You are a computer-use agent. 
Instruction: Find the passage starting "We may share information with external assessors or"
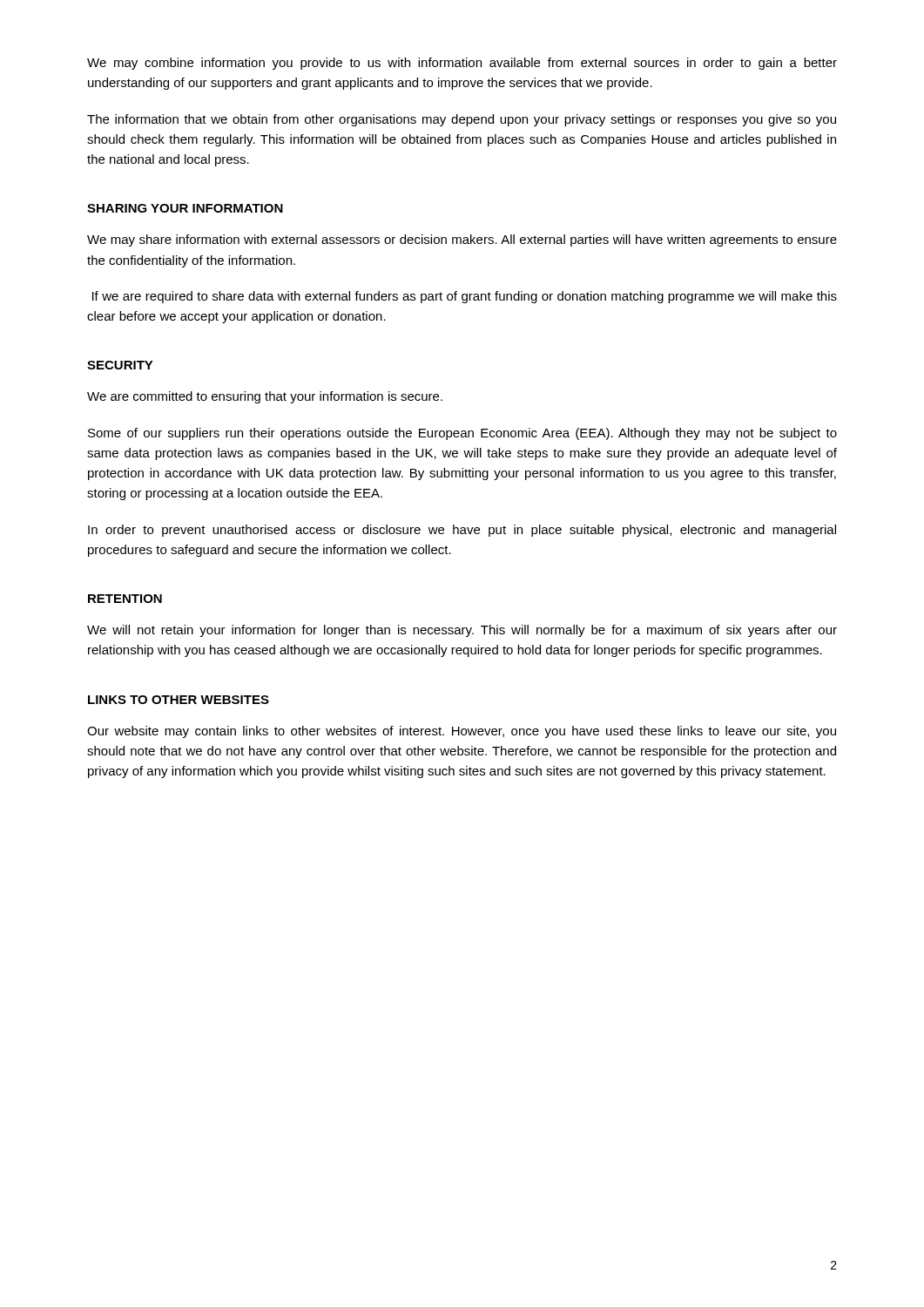click(462, 250)
